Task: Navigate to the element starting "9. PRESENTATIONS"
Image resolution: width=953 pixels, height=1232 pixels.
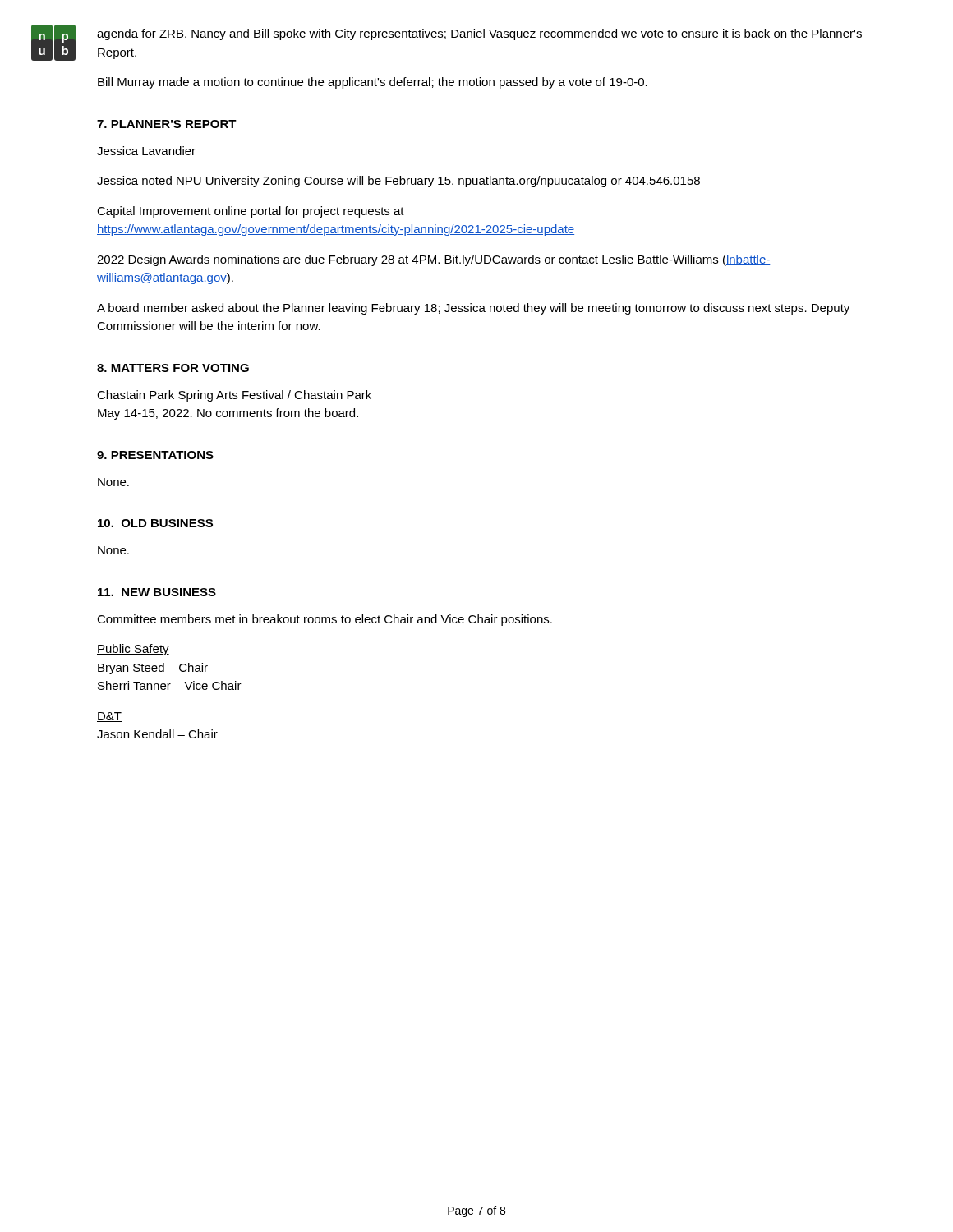Action: coord(155,454)
